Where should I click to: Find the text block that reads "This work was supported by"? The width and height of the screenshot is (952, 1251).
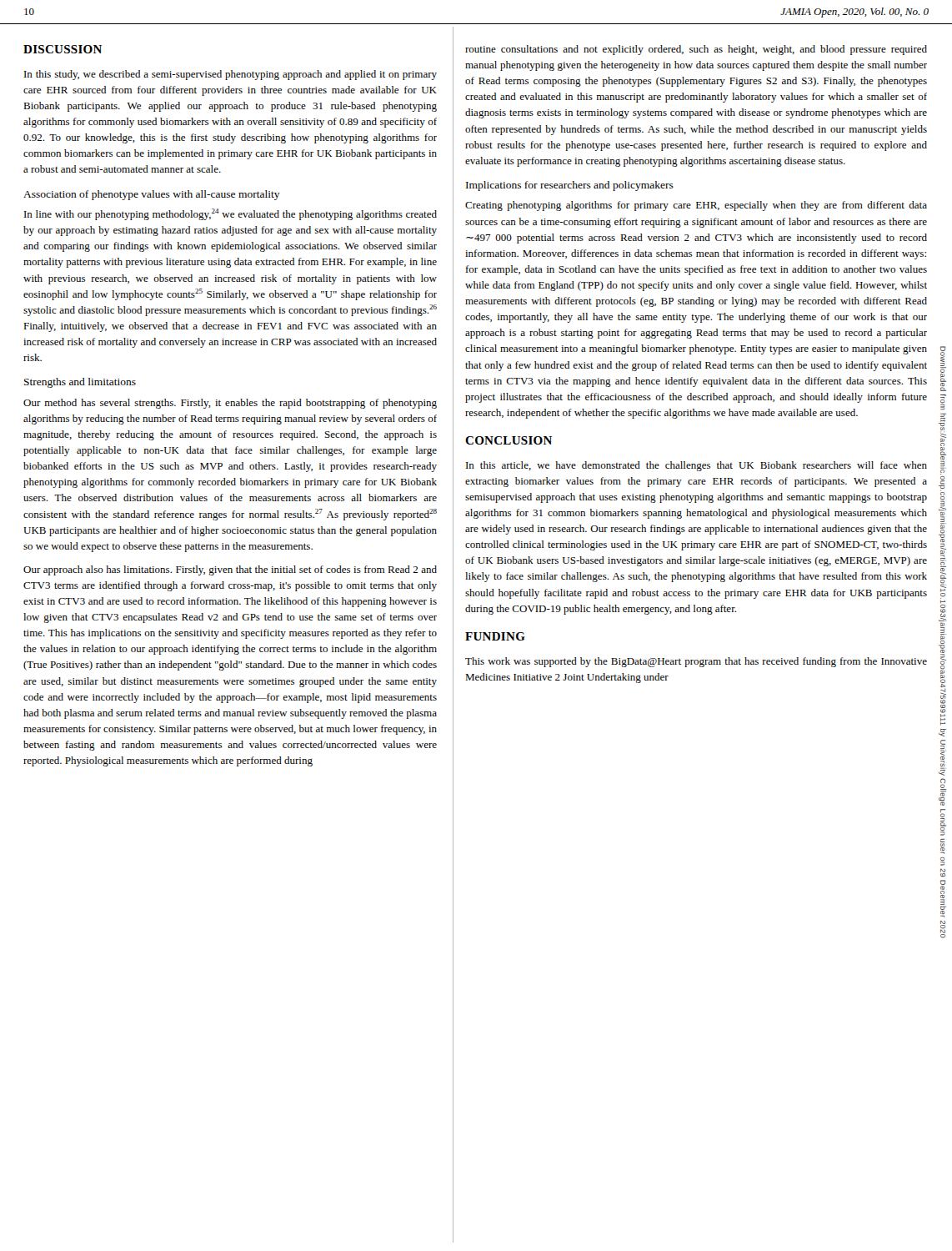coord(696,669)
